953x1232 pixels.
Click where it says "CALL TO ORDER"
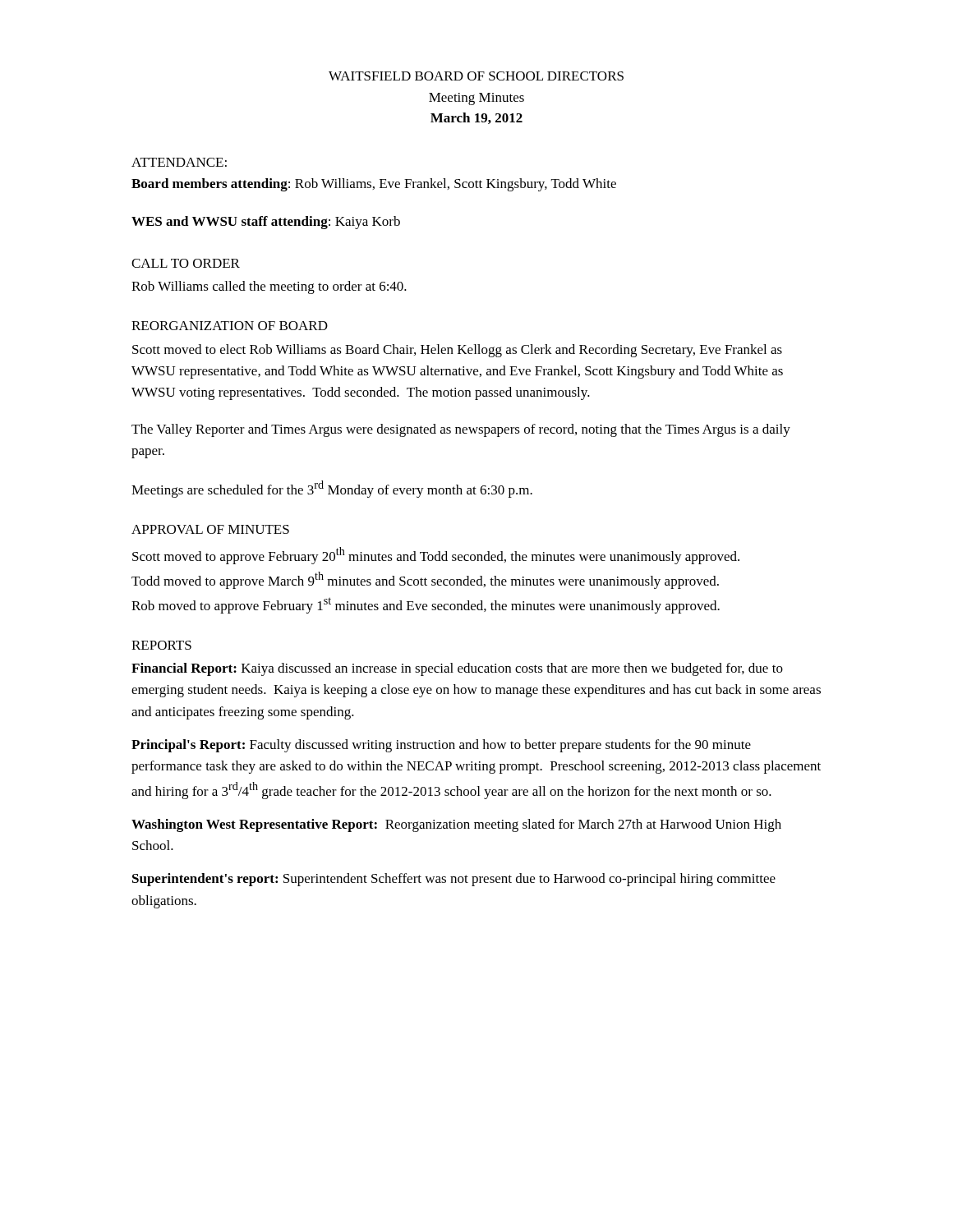[x=186, y=263]
